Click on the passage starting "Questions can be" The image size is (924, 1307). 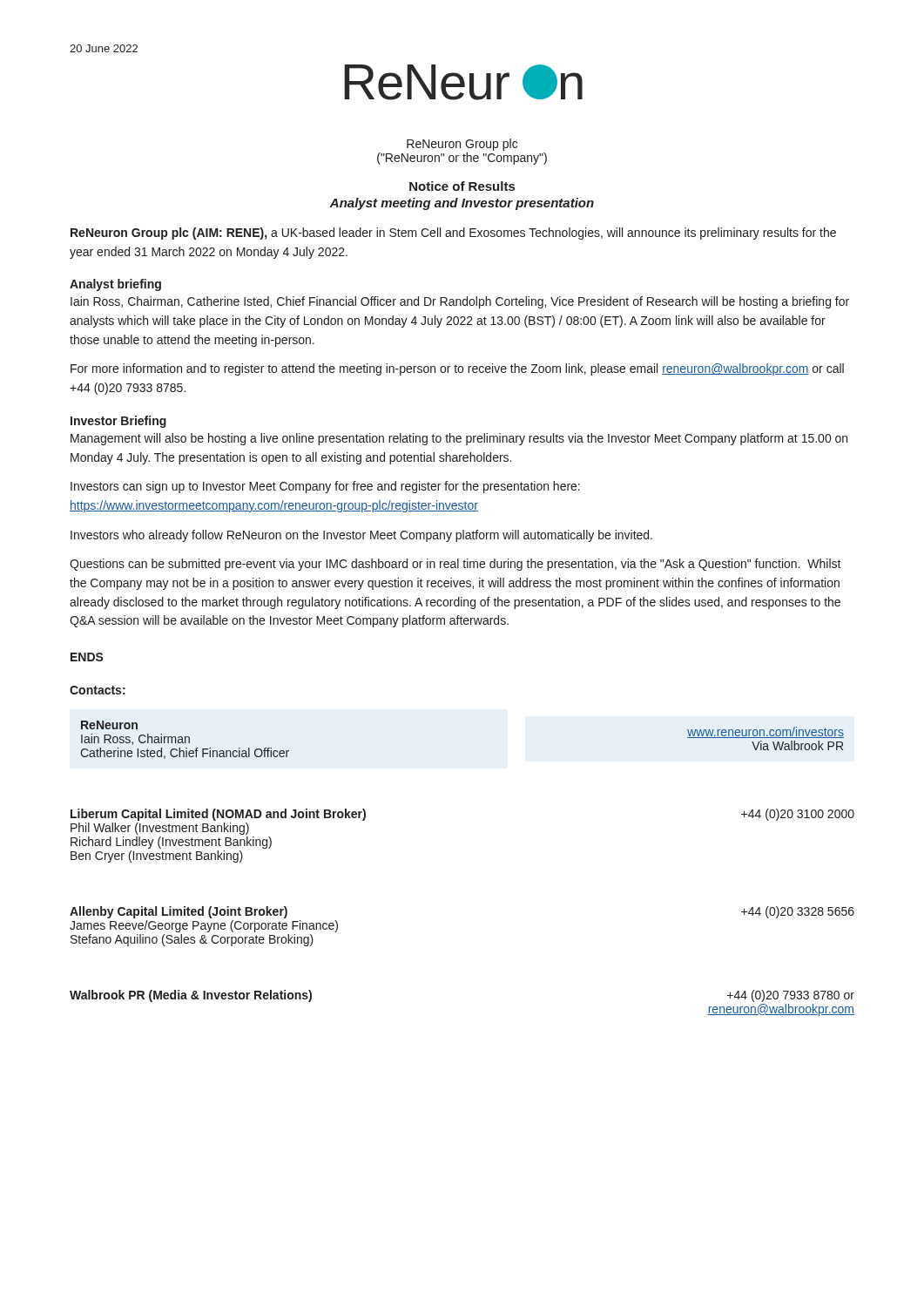pos(455,592)
